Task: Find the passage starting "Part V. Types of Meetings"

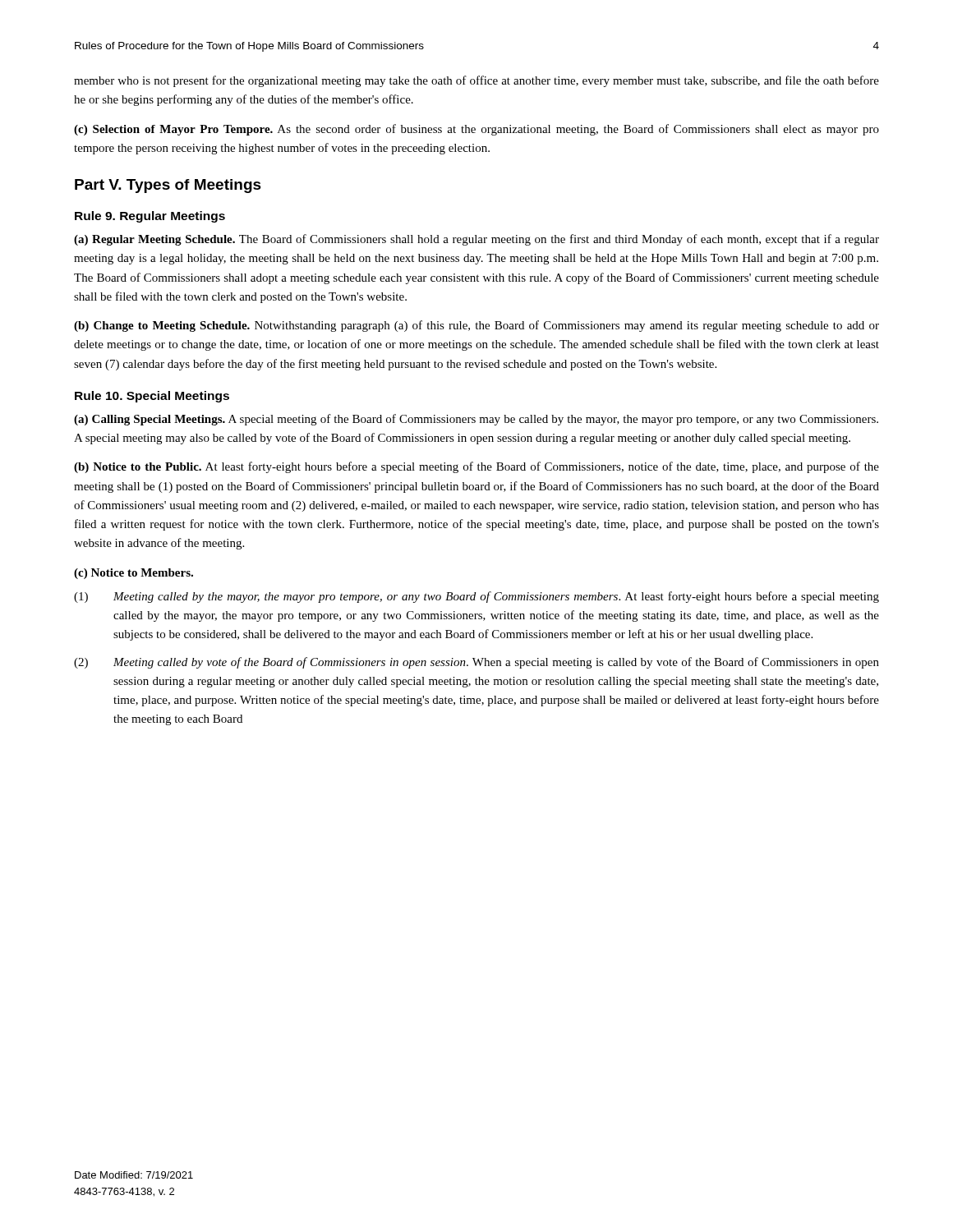Action: (x=168, y=184)
